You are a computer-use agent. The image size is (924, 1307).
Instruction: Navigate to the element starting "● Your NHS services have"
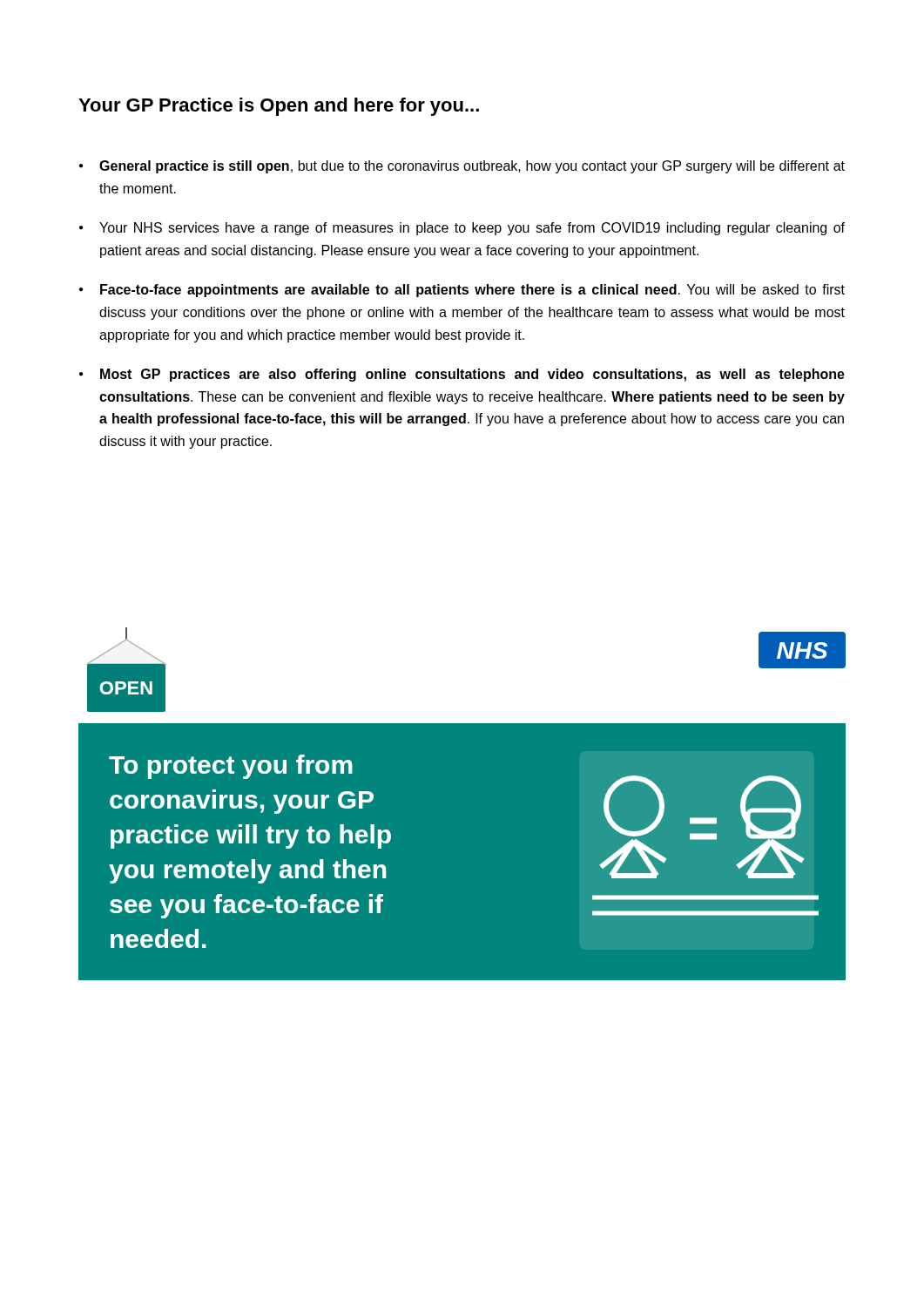click(x=462, y=239)
